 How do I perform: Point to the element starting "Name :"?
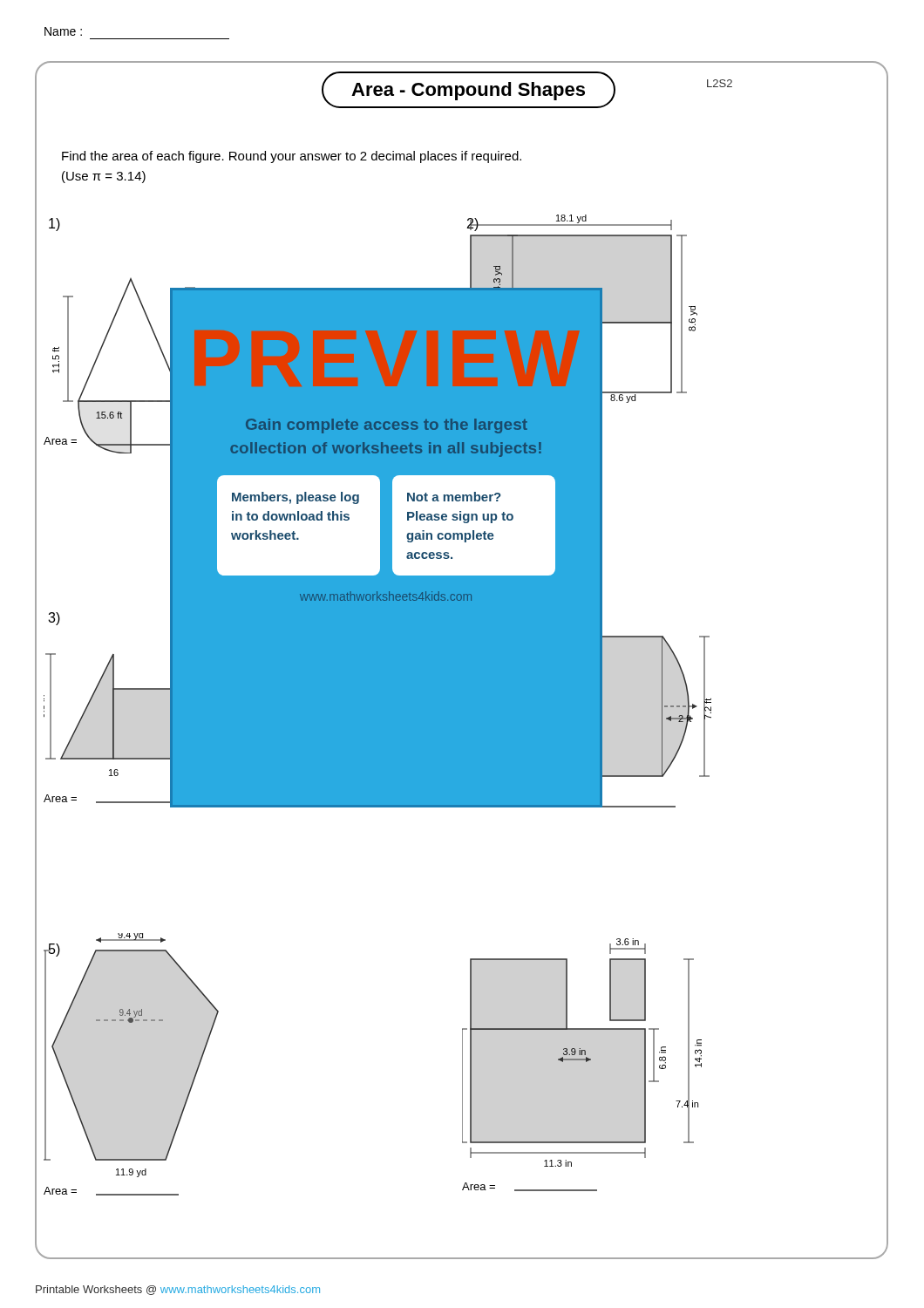tap(136, 32)
